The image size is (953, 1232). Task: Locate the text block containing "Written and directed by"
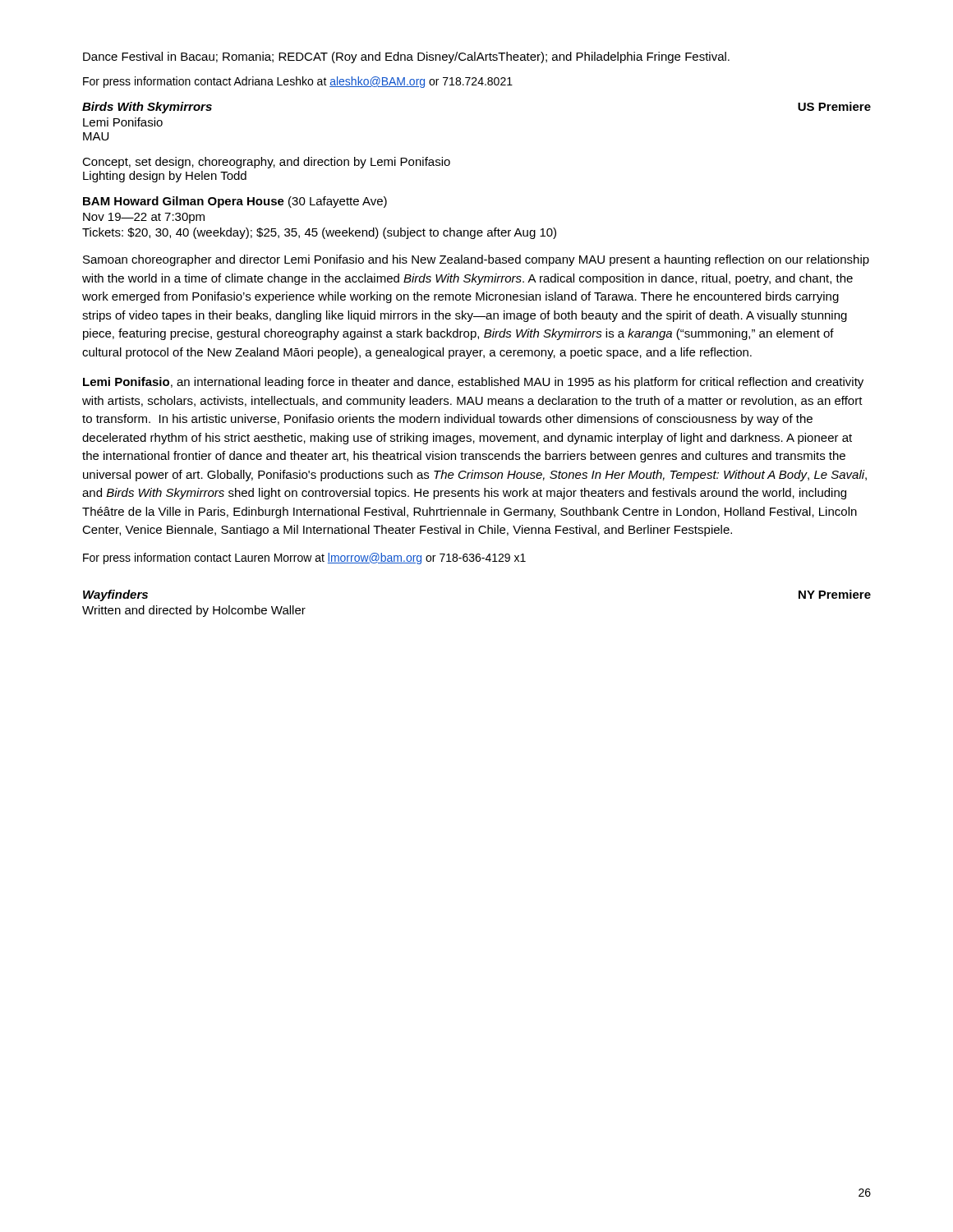(x=194, y=609)
